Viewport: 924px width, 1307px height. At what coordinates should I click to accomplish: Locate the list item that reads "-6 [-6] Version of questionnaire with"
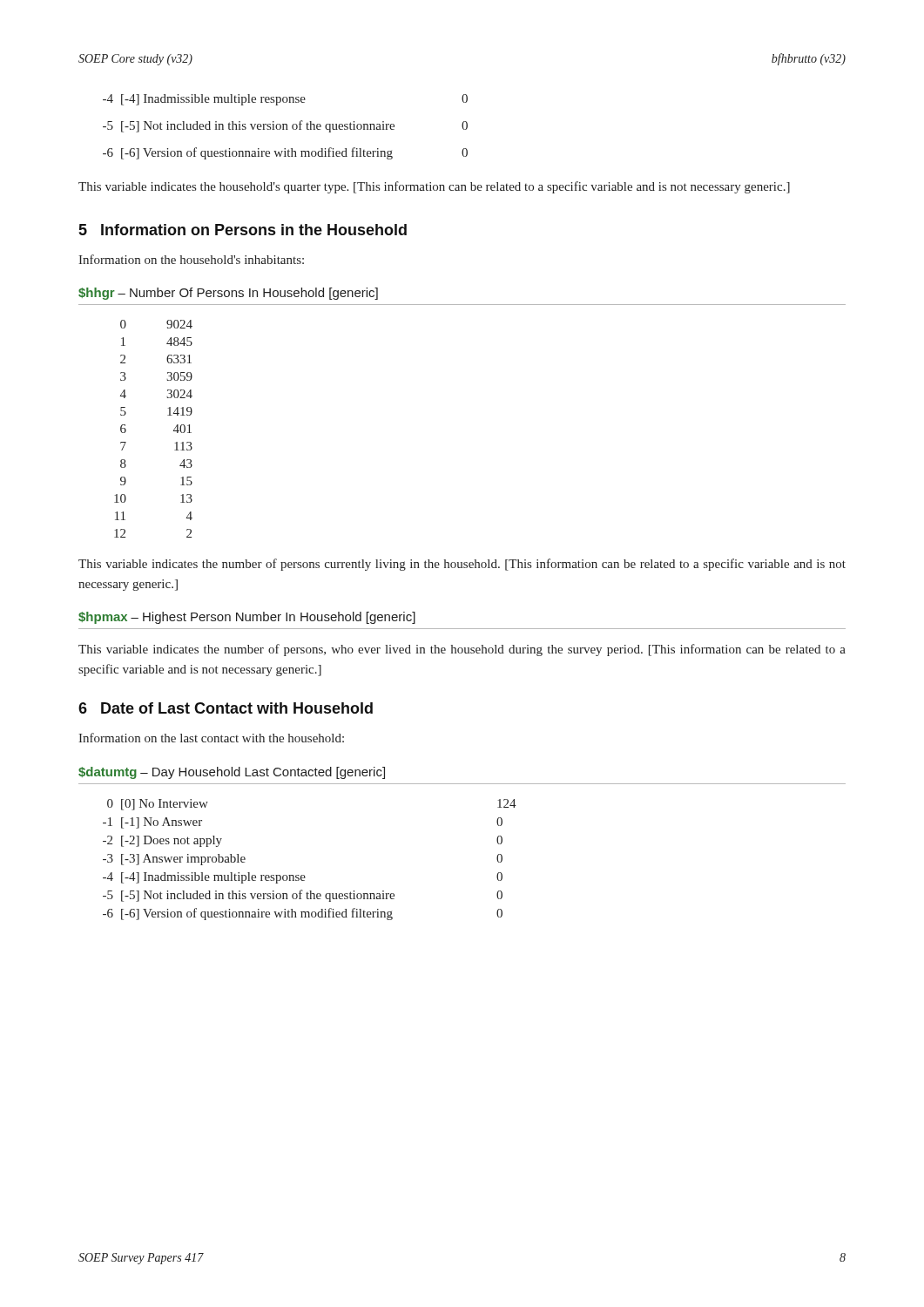click(296, 153)
